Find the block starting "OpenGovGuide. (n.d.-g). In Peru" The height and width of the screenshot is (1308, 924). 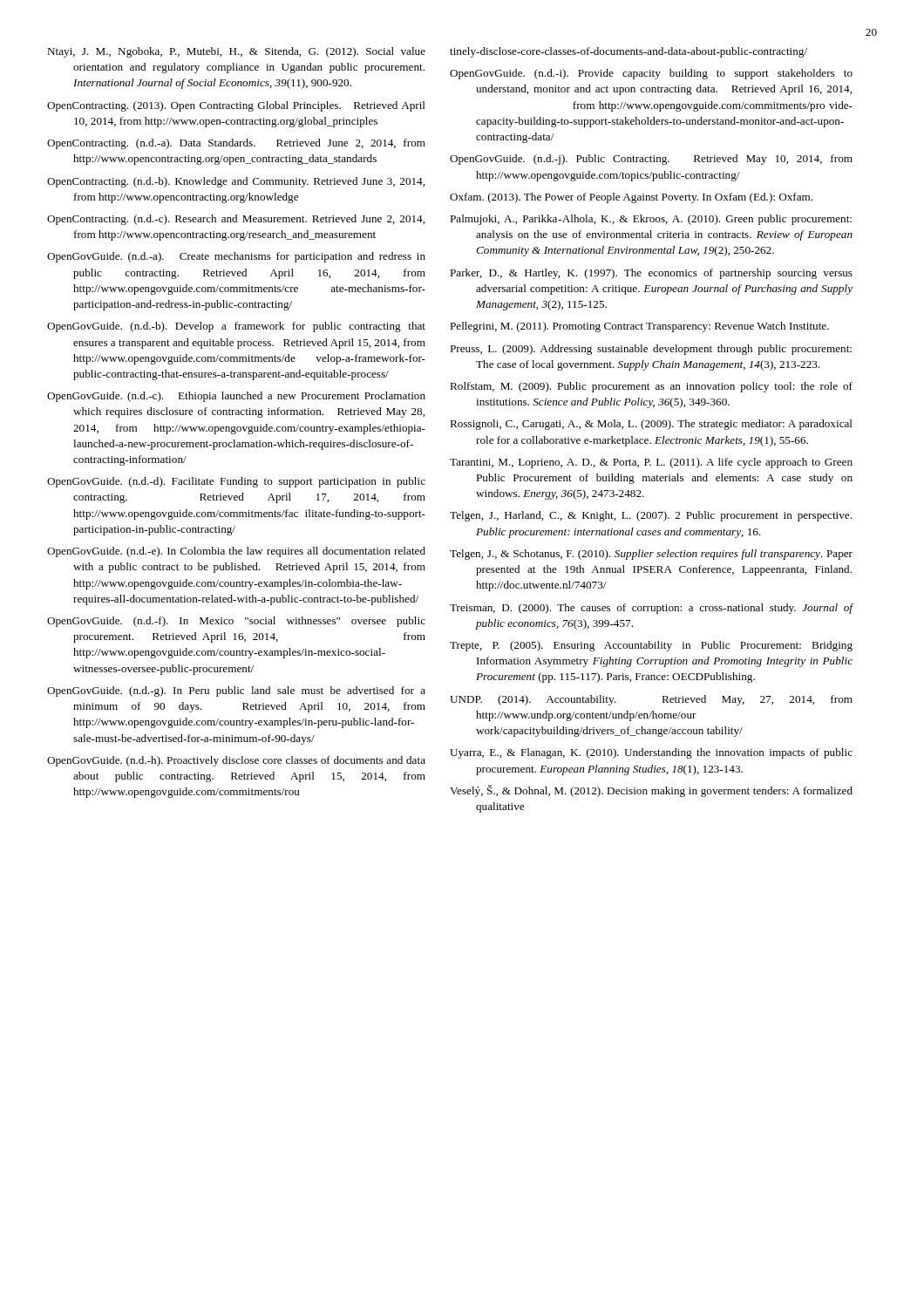tap(236, 714)
